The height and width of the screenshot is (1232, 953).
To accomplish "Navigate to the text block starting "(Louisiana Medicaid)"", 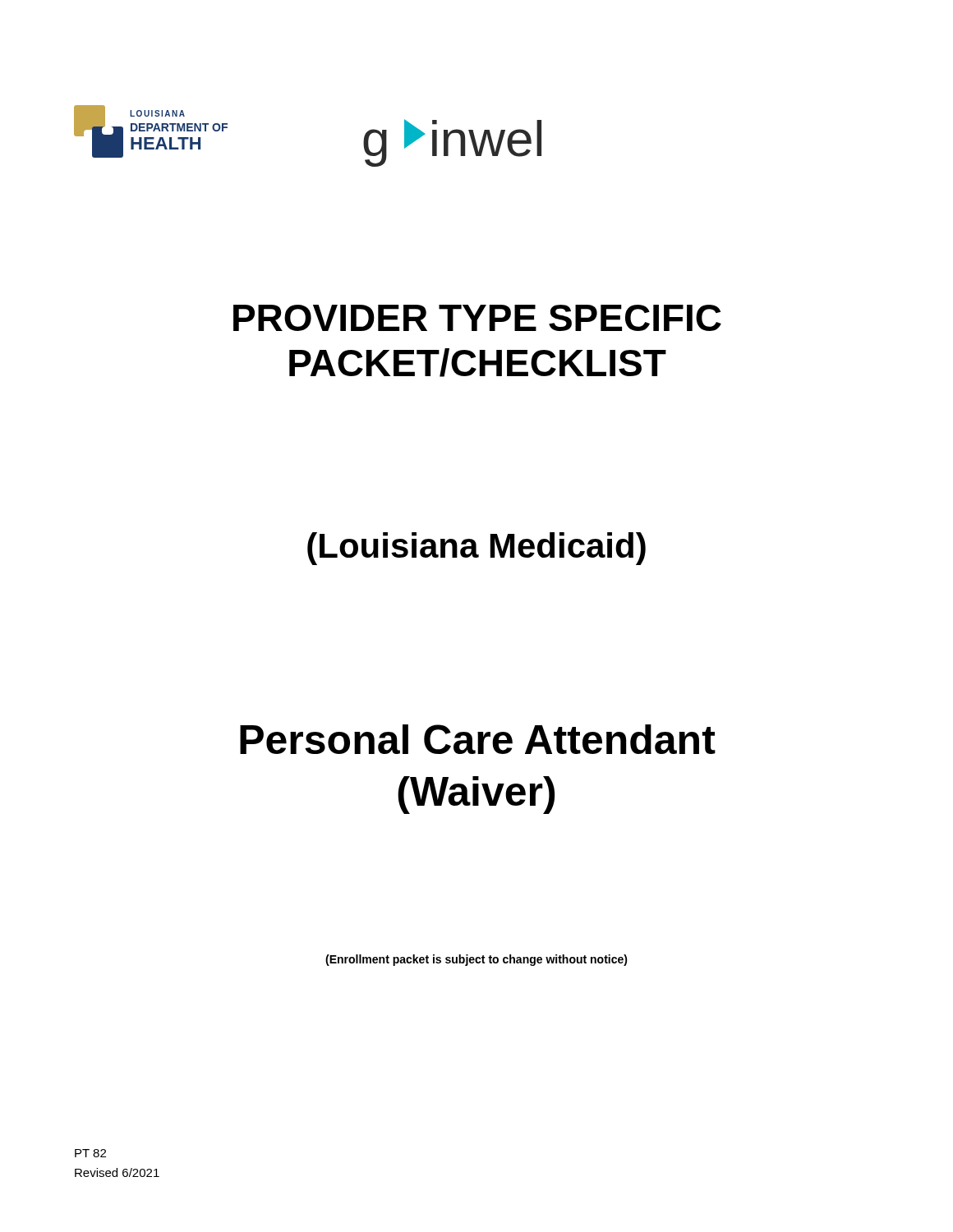I will coord(476,546).
